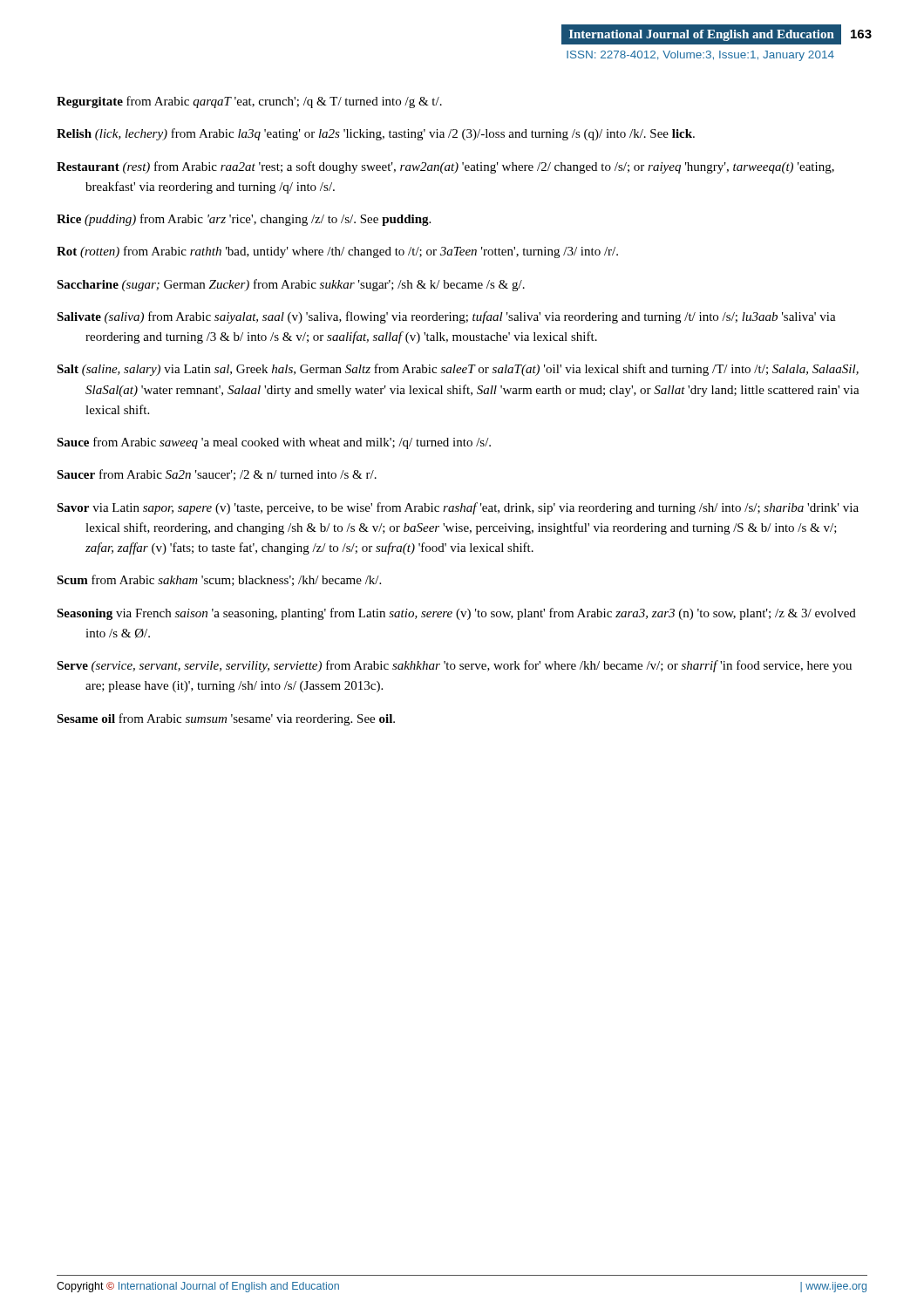
Task: Navigate to the element starting "Restaurant (rest) from Arabic raa2at 'rest; a soft"
Action: [462, 177]
